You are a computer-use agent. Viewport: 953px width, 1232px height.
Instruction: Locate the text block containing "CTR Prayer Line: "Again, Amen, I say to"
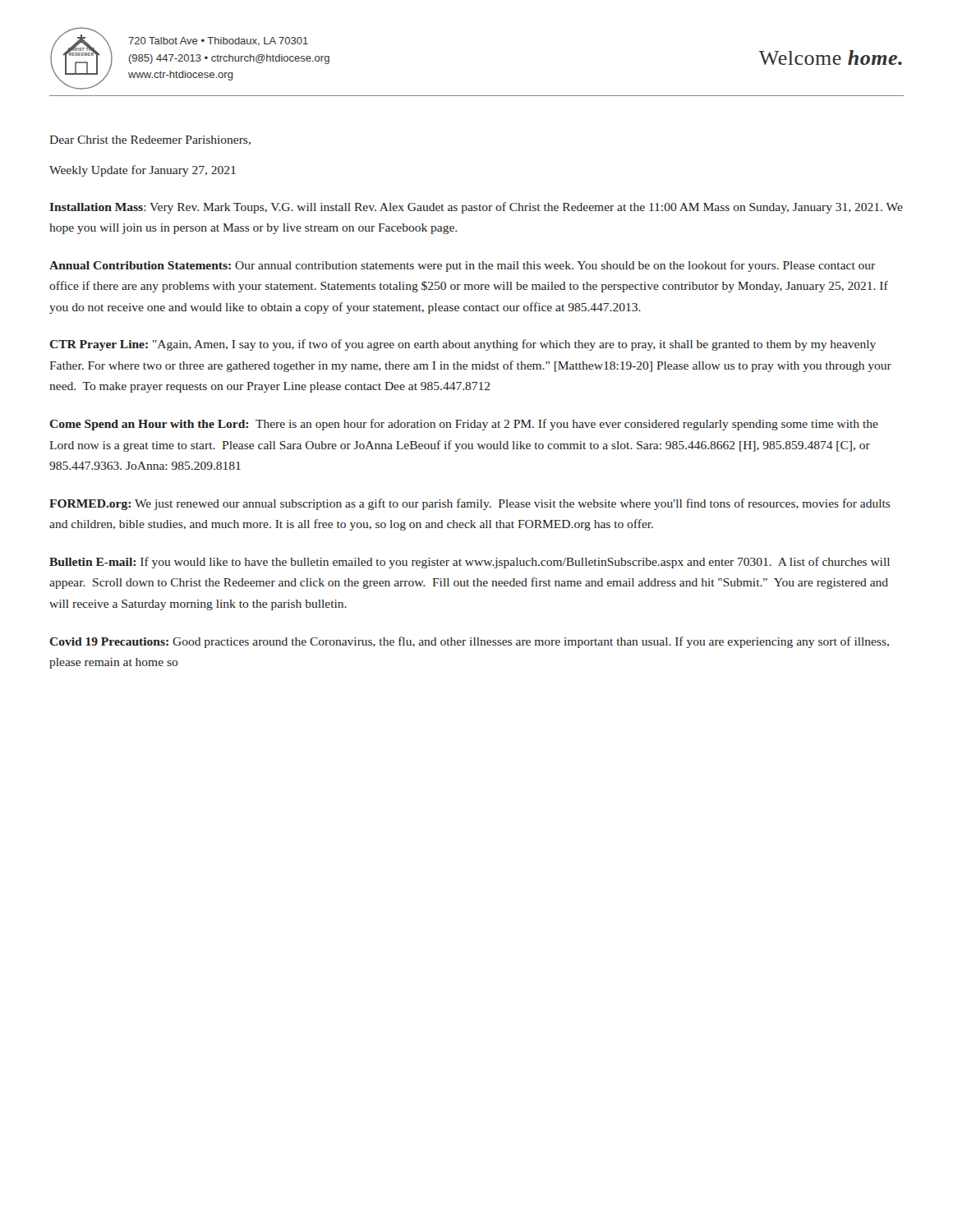point(470,365)
